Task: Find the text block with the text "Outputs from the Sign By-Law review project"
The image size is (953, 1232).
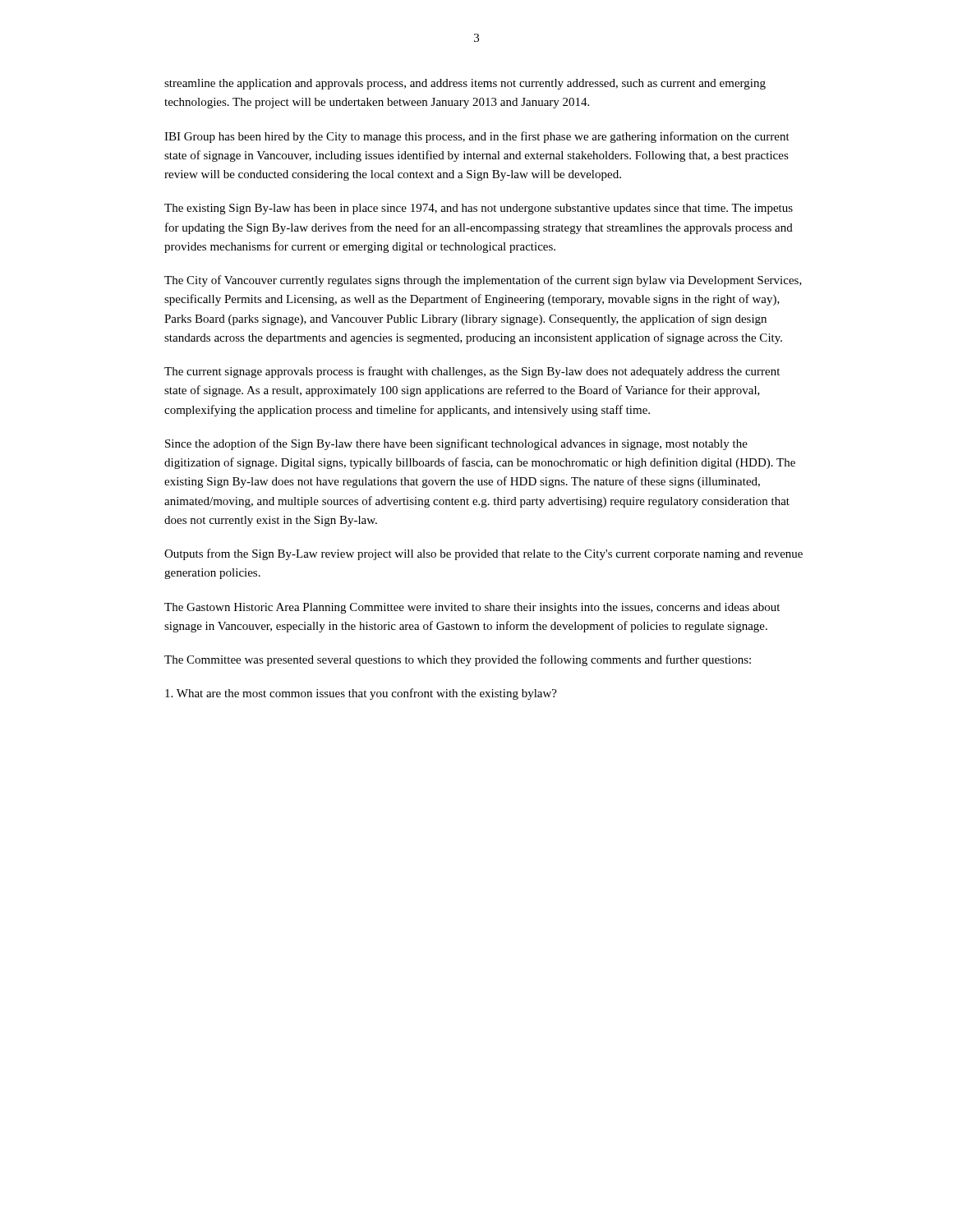Action: pos(484,563)
